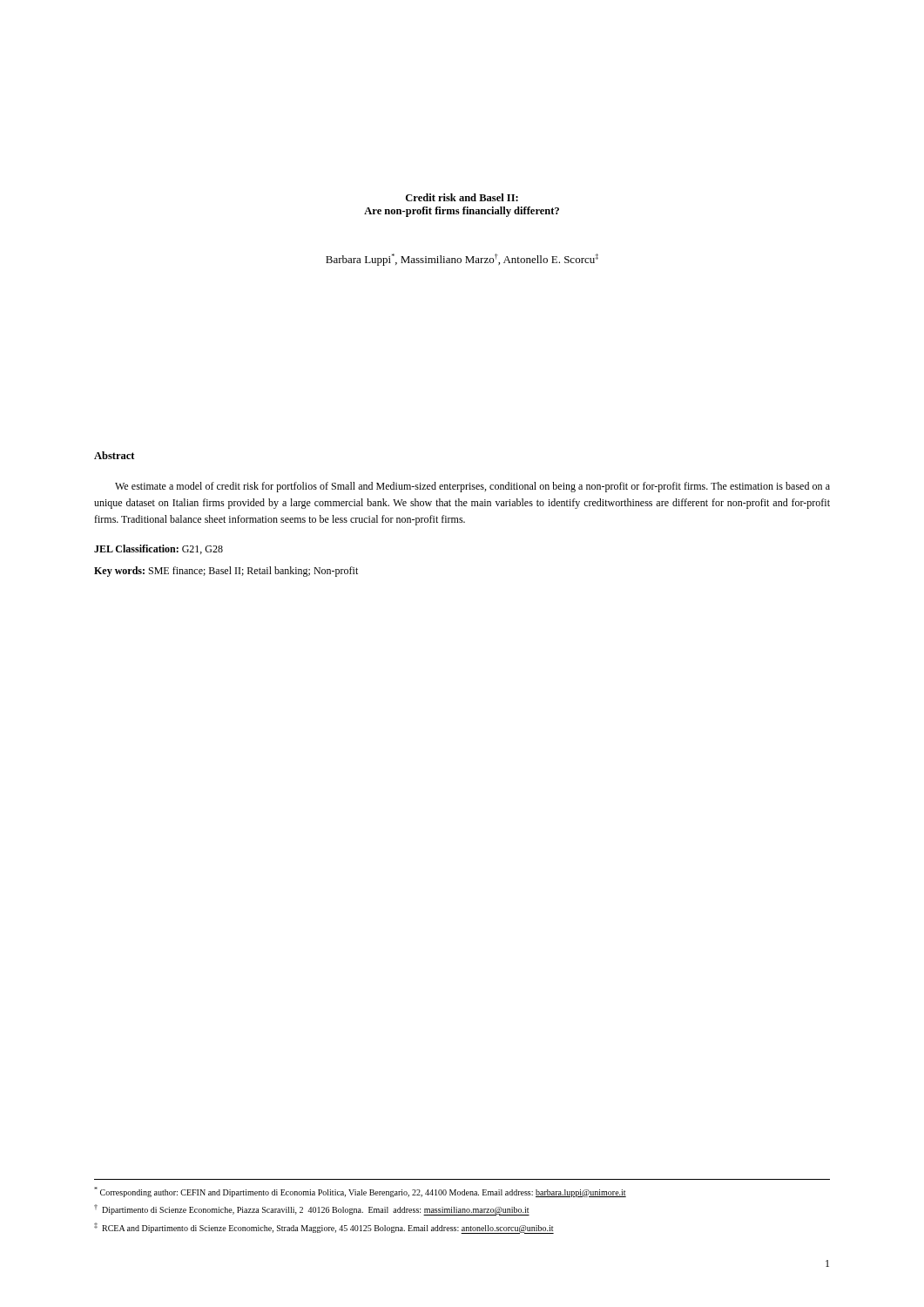Locate the block of text that opens with "‡ RCEA and Dipartimento di Scienze Economiche,"

324,1228
